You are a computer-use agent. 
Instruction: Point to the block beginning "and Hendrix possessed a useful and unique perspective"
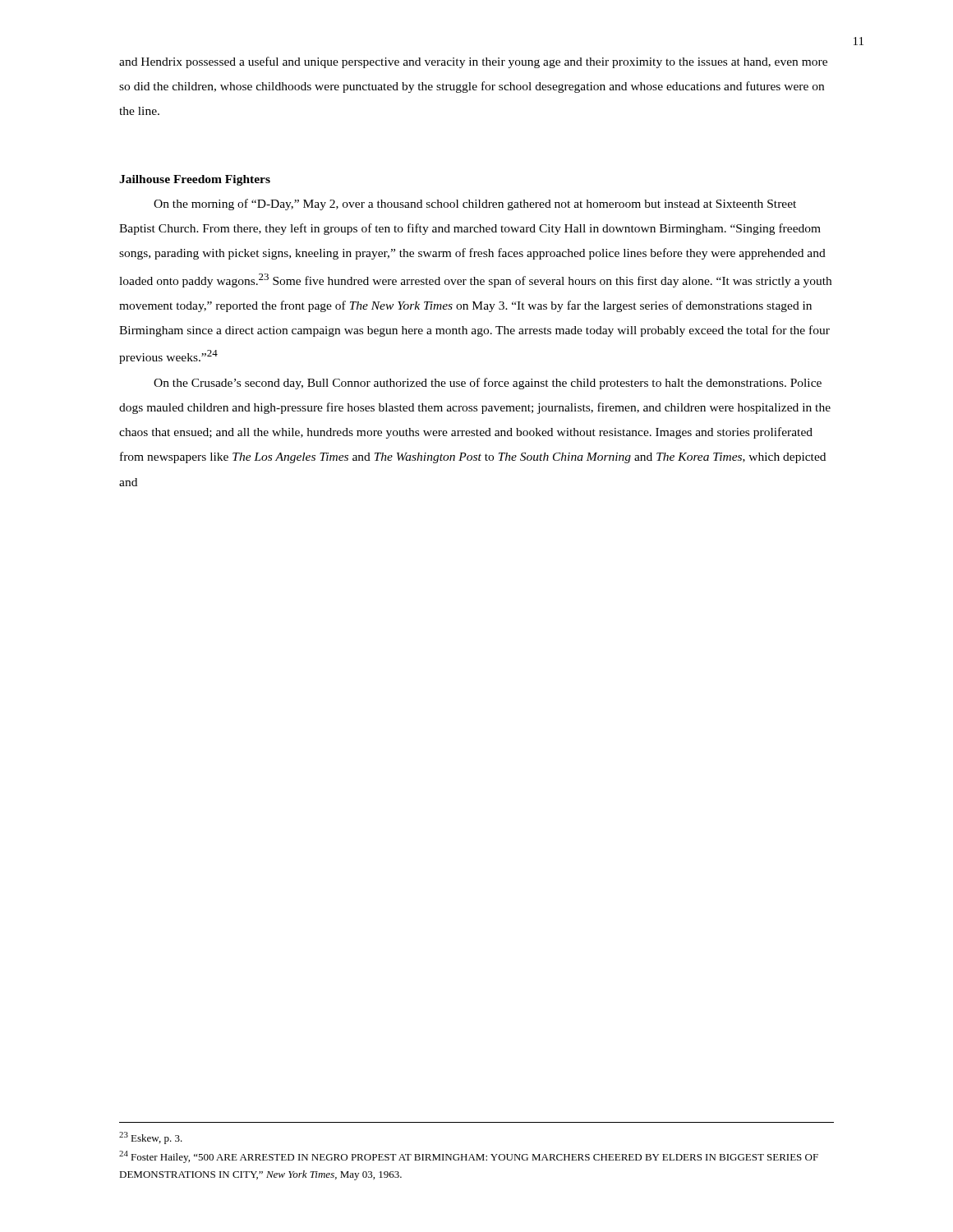click(473, 86)
